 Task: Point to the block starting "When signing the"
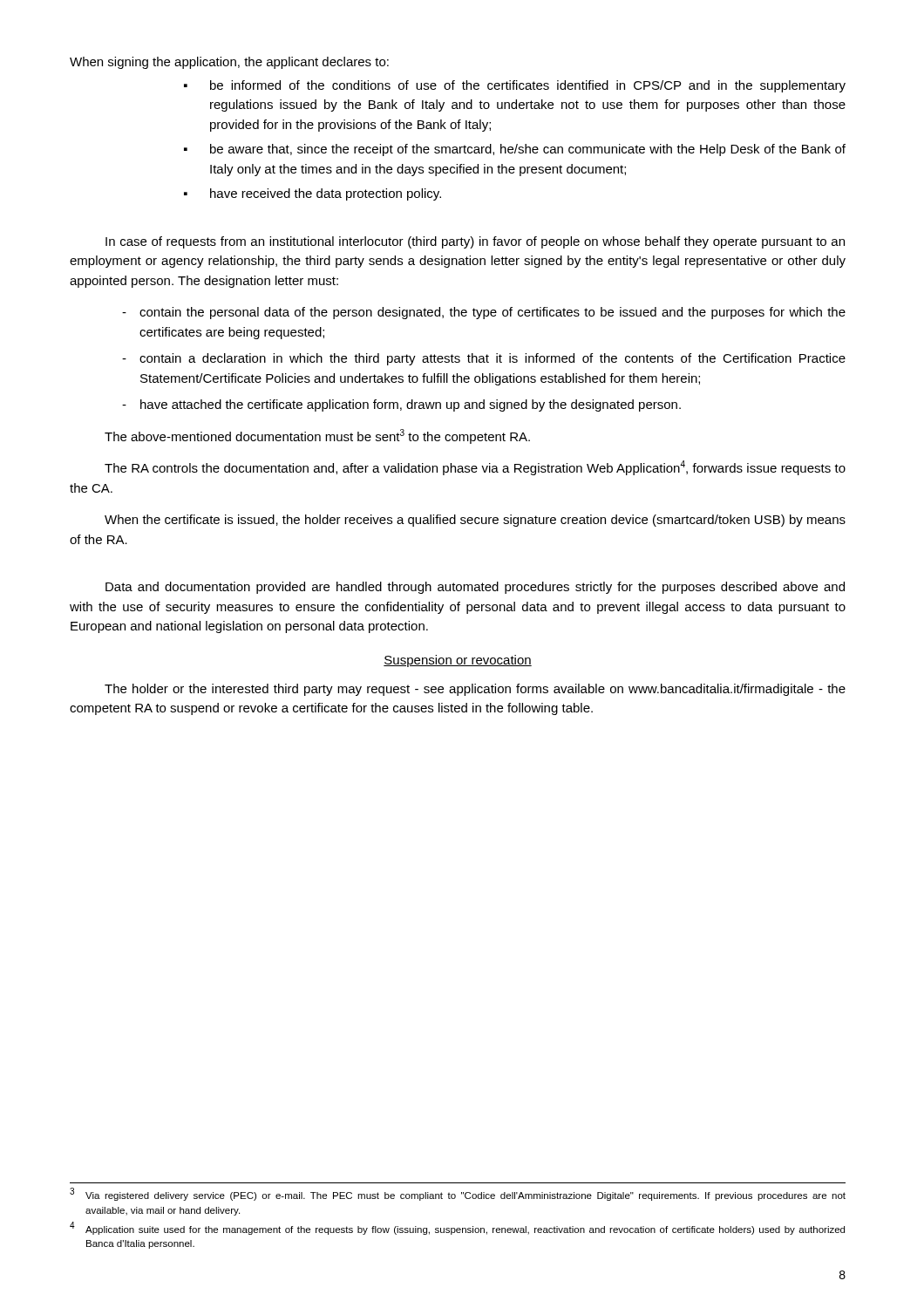230,61
